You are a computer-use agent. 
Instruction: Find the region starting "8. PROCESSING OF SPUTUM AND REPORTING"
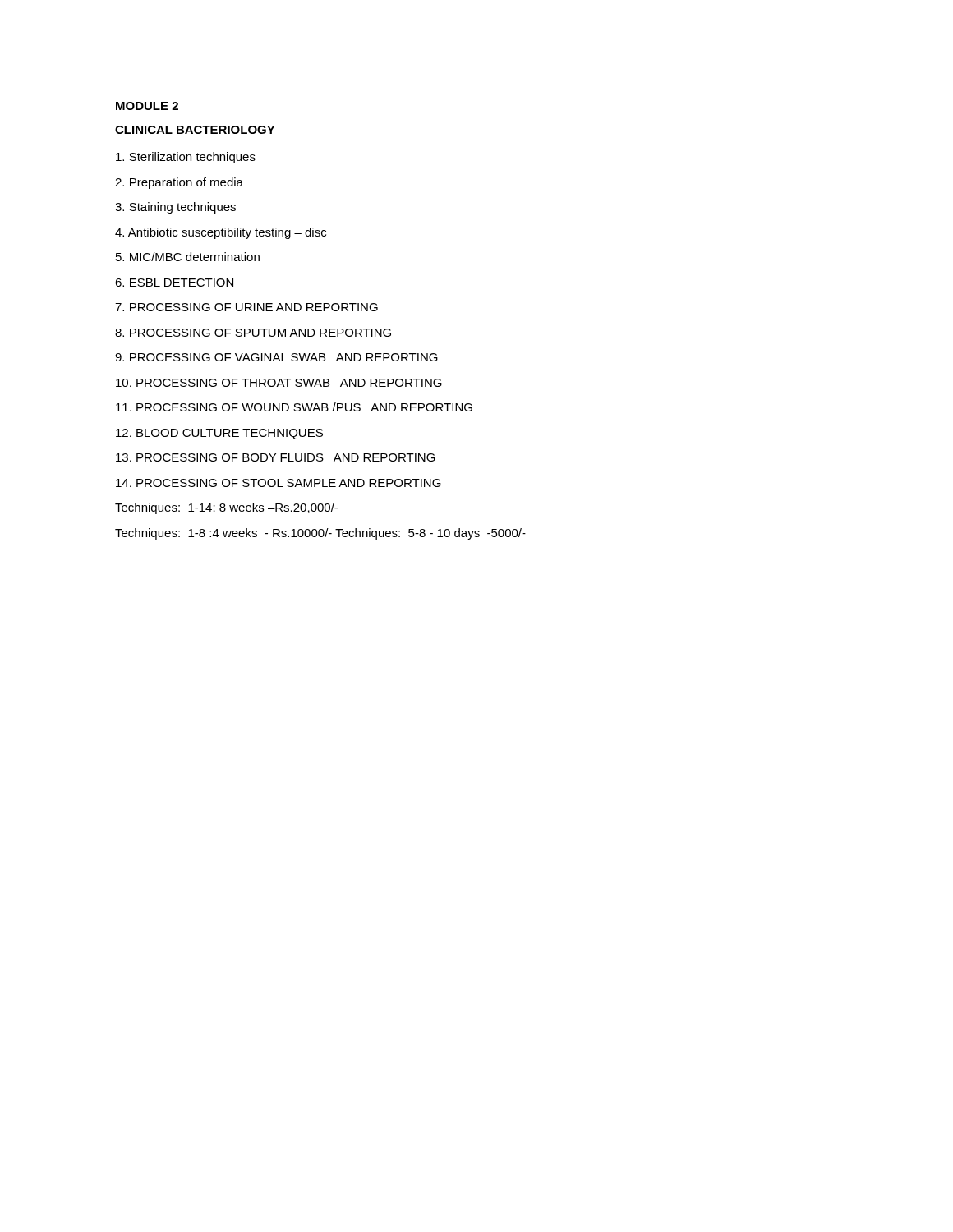coord(254,332)
